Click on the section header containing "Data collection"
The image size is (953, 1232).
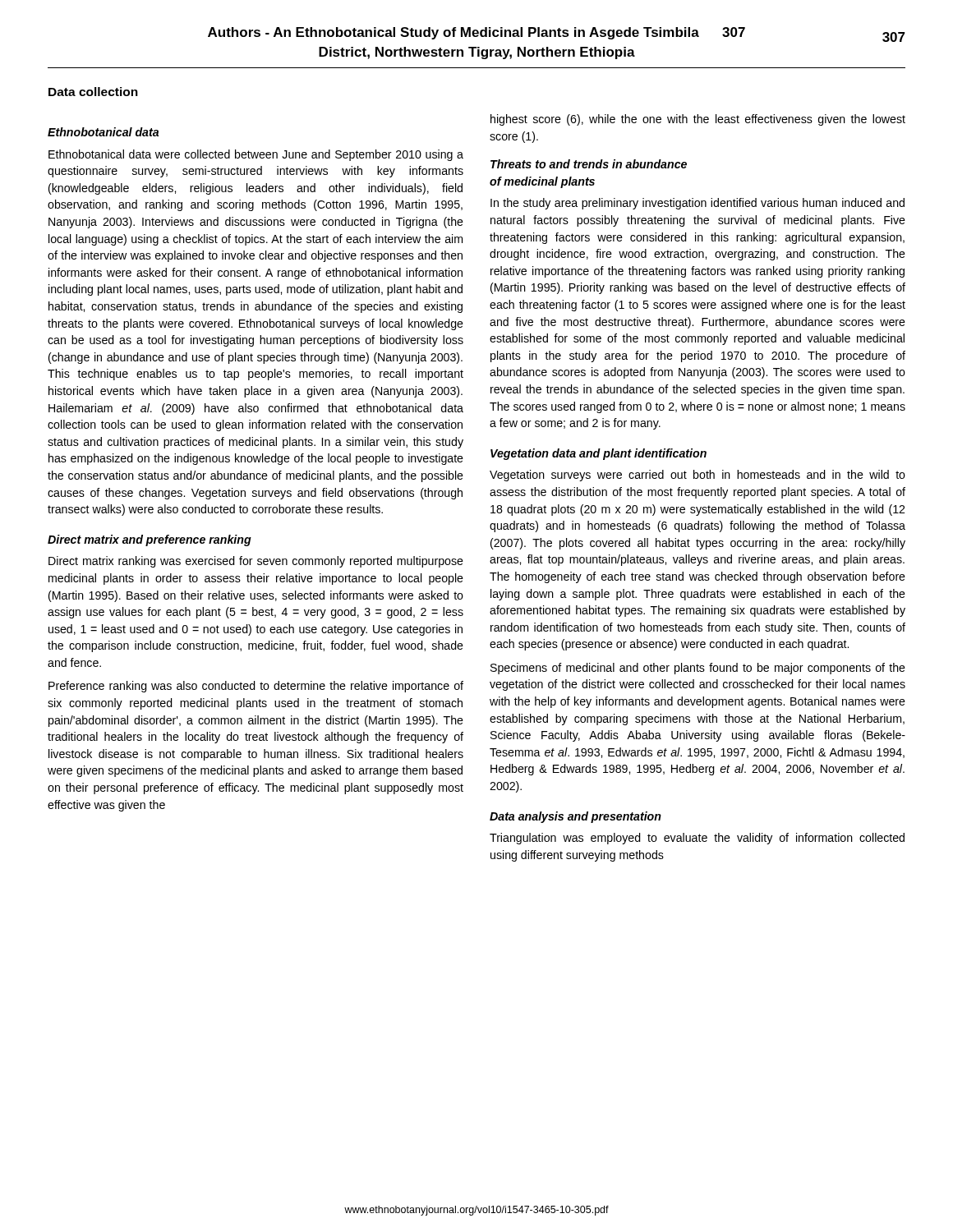pyautogui.click(x=93, y=91)
